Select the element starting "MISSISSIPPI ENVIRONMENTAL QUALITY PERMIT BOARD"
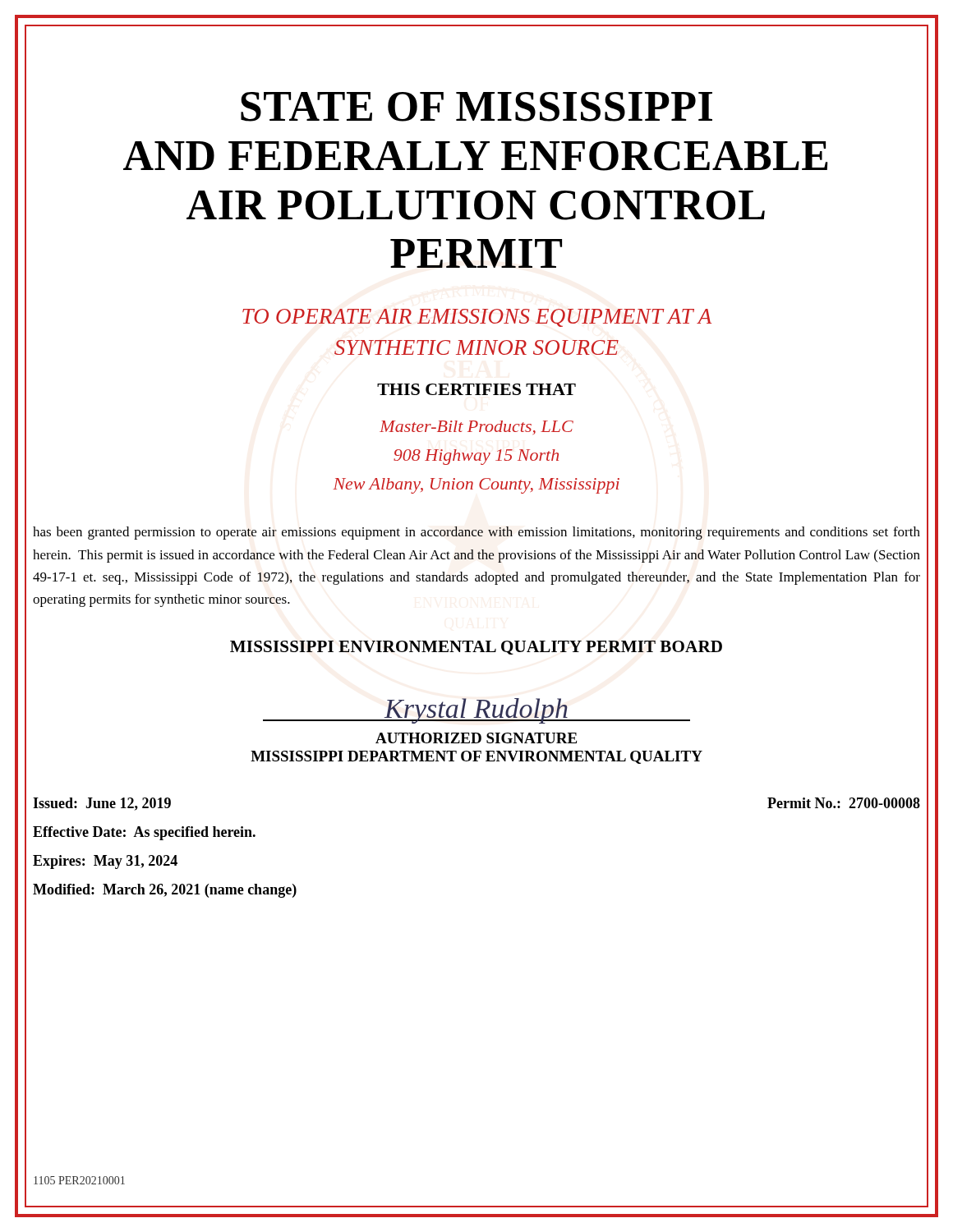This screenshot has height=1232, width=953. 476,646
